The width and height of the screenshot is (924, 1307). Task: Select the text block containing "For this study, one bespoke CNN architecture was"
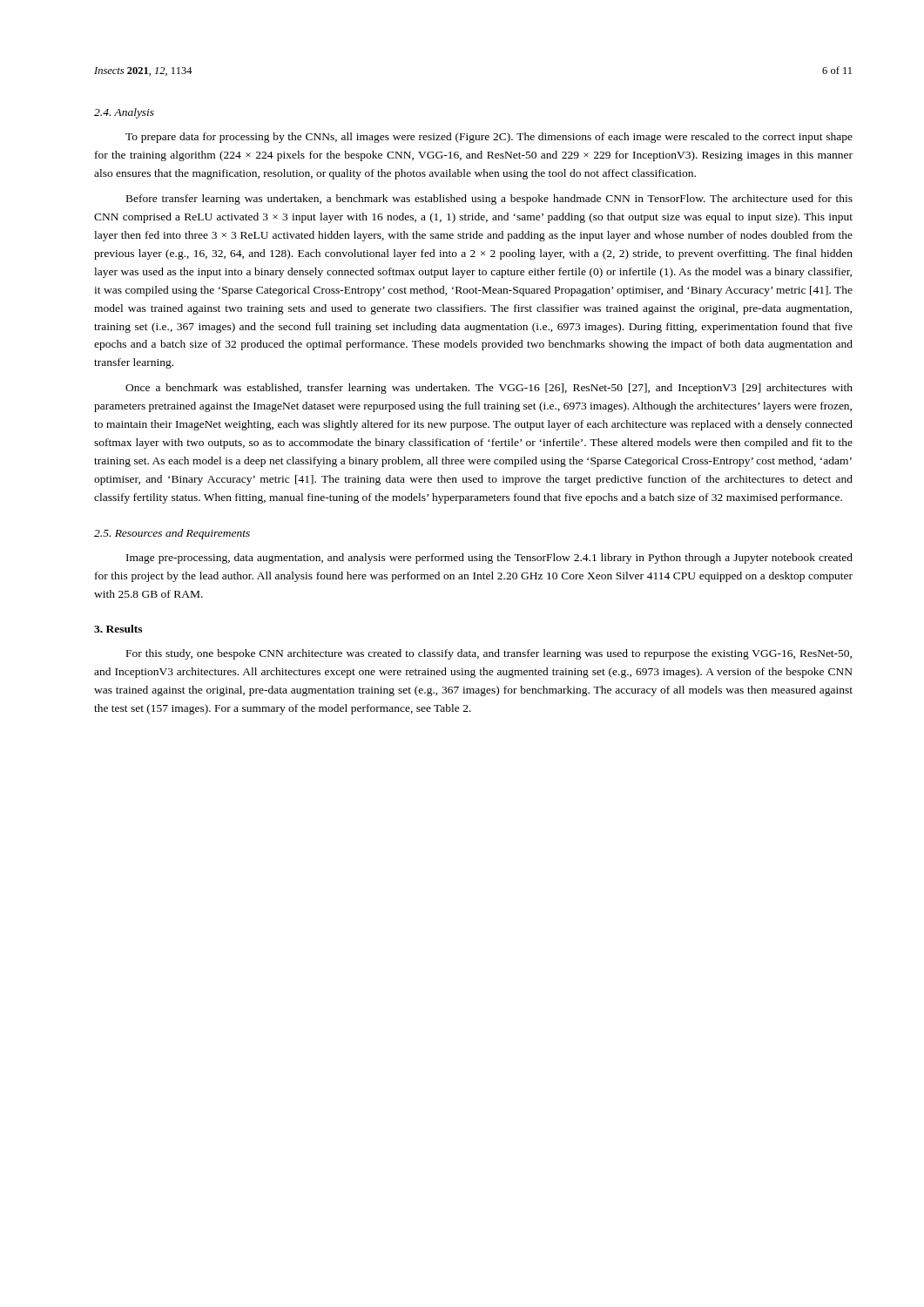pos(473,681)
